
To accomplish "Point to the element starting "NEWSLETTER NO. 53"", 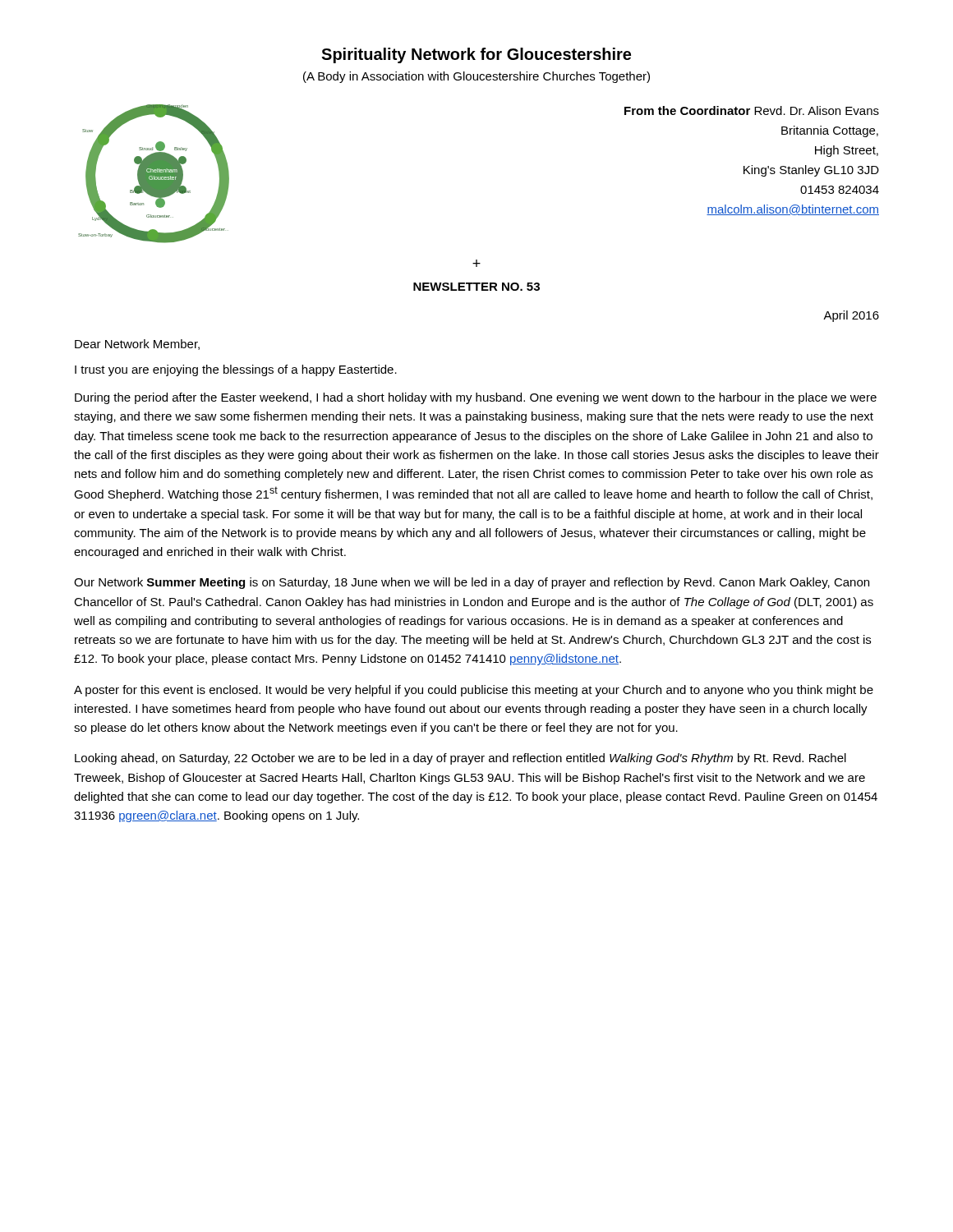I will click(476, 286).
